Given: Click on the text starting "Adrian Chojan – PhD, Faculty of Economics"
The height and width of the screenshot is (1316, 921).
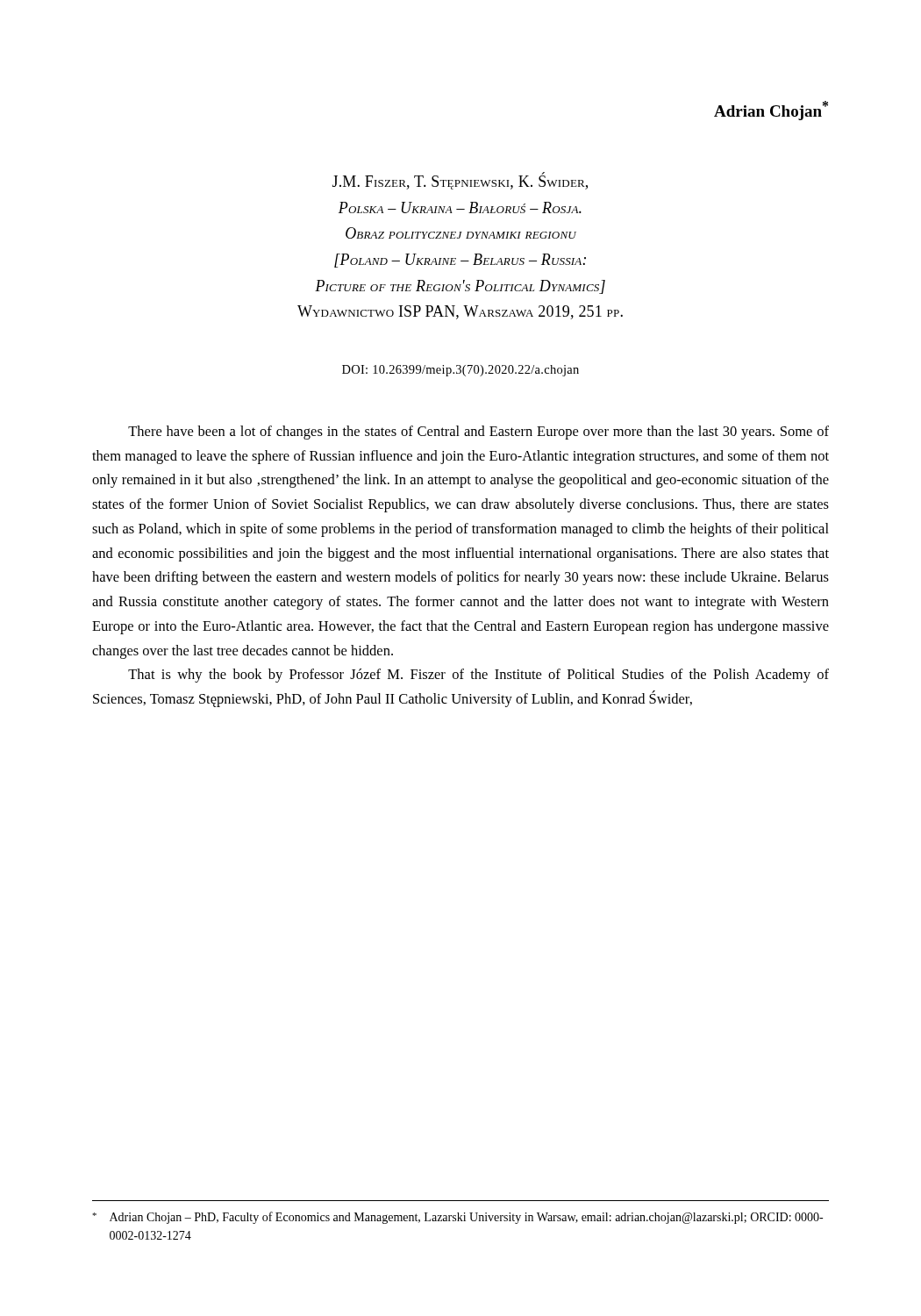Looking at the screenshot, I should point(460,1227).
